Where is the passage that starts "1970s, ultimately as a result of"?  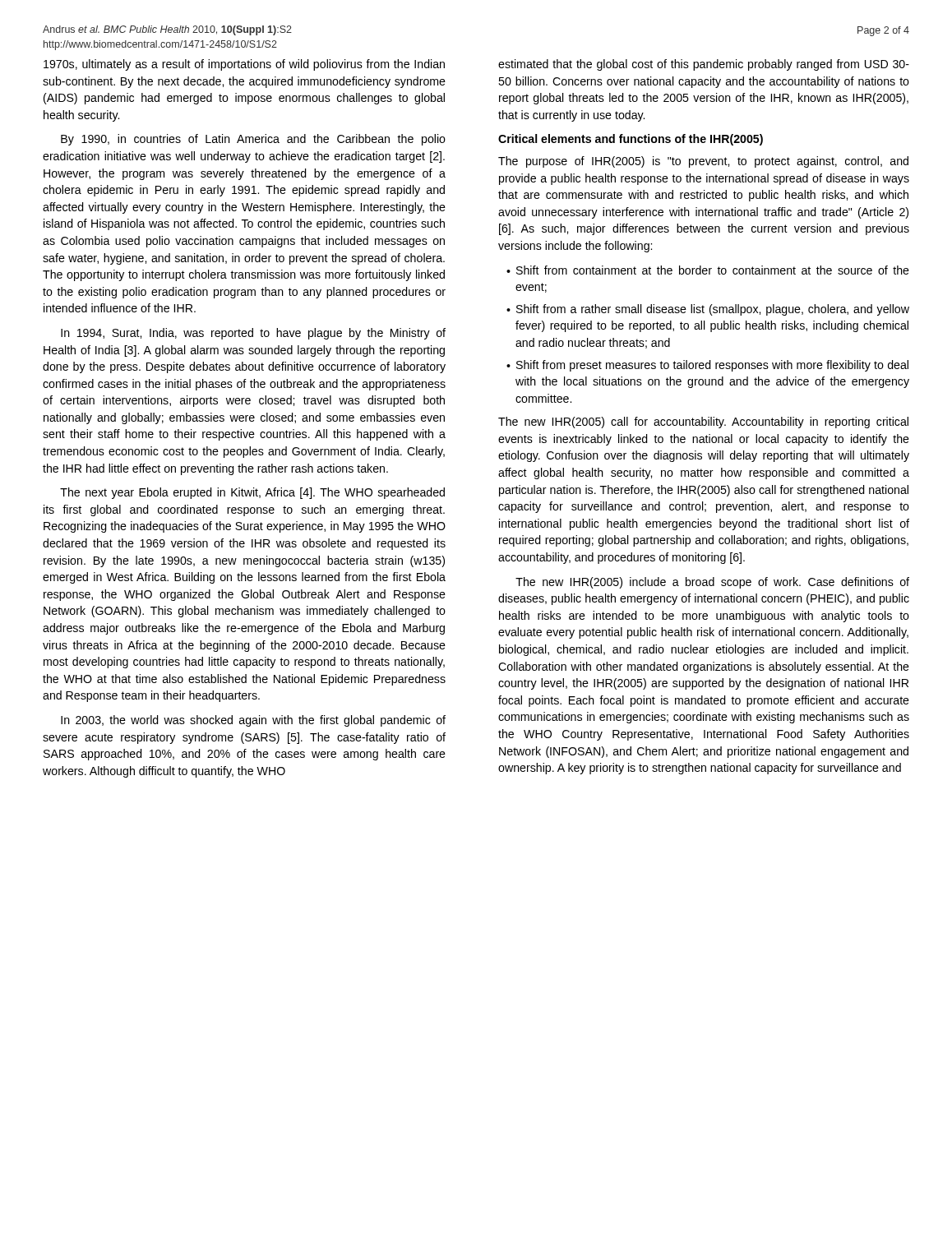(244, 90)
